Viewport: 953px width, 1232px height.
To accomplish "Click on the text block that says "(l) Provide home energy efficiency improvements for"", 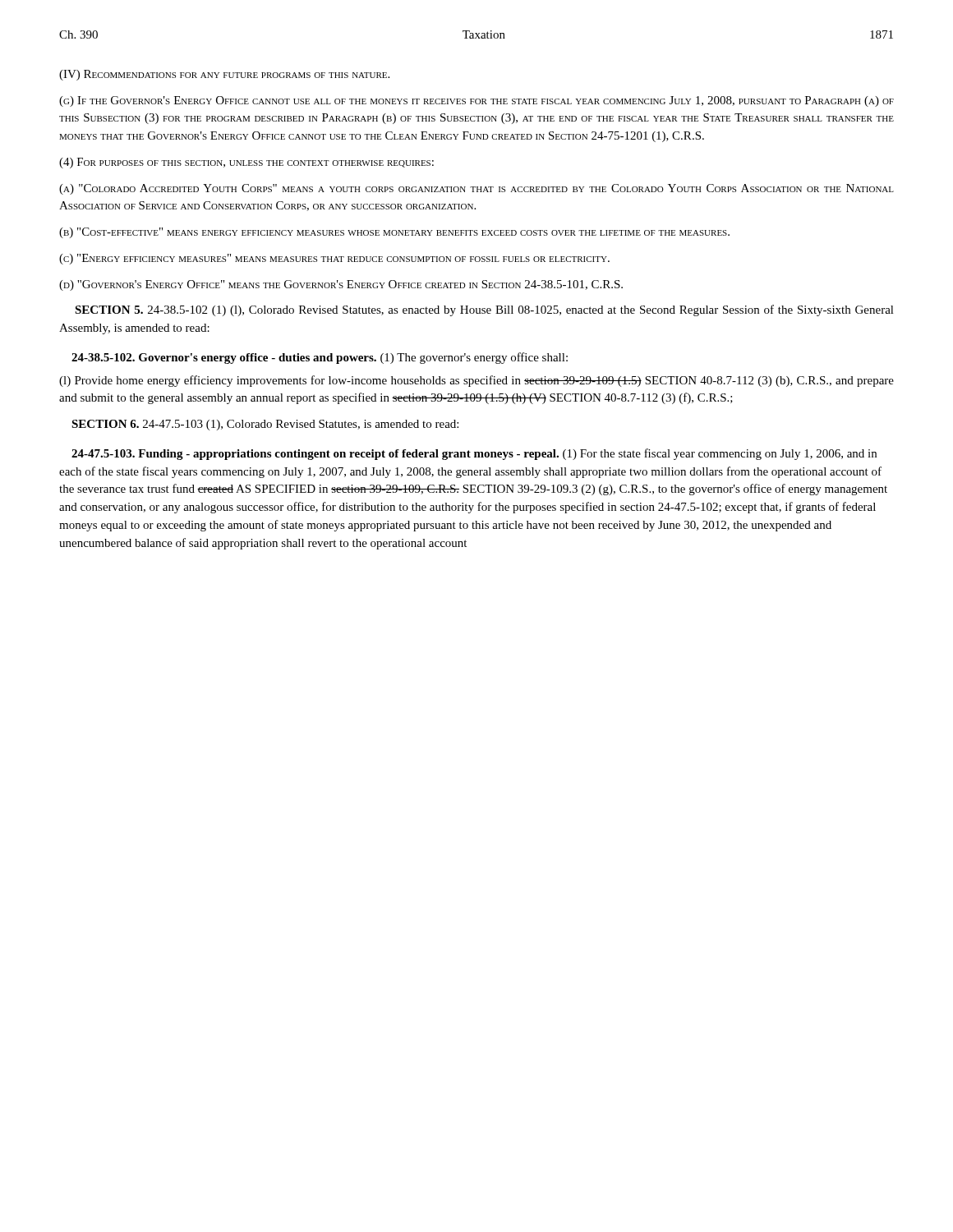I will point(476,389).
